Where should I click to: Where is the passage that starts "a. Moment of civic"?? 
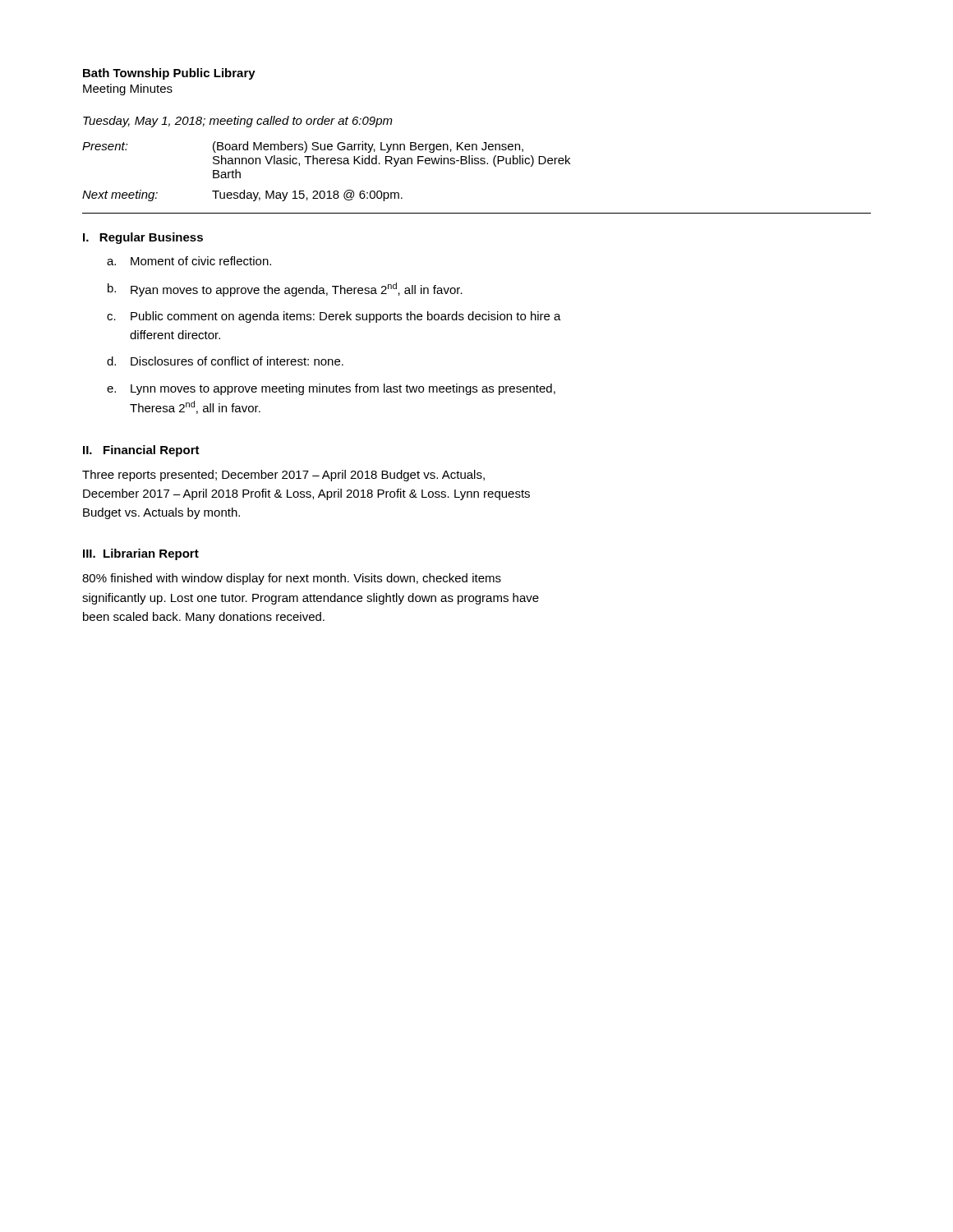tap(189, 261)
